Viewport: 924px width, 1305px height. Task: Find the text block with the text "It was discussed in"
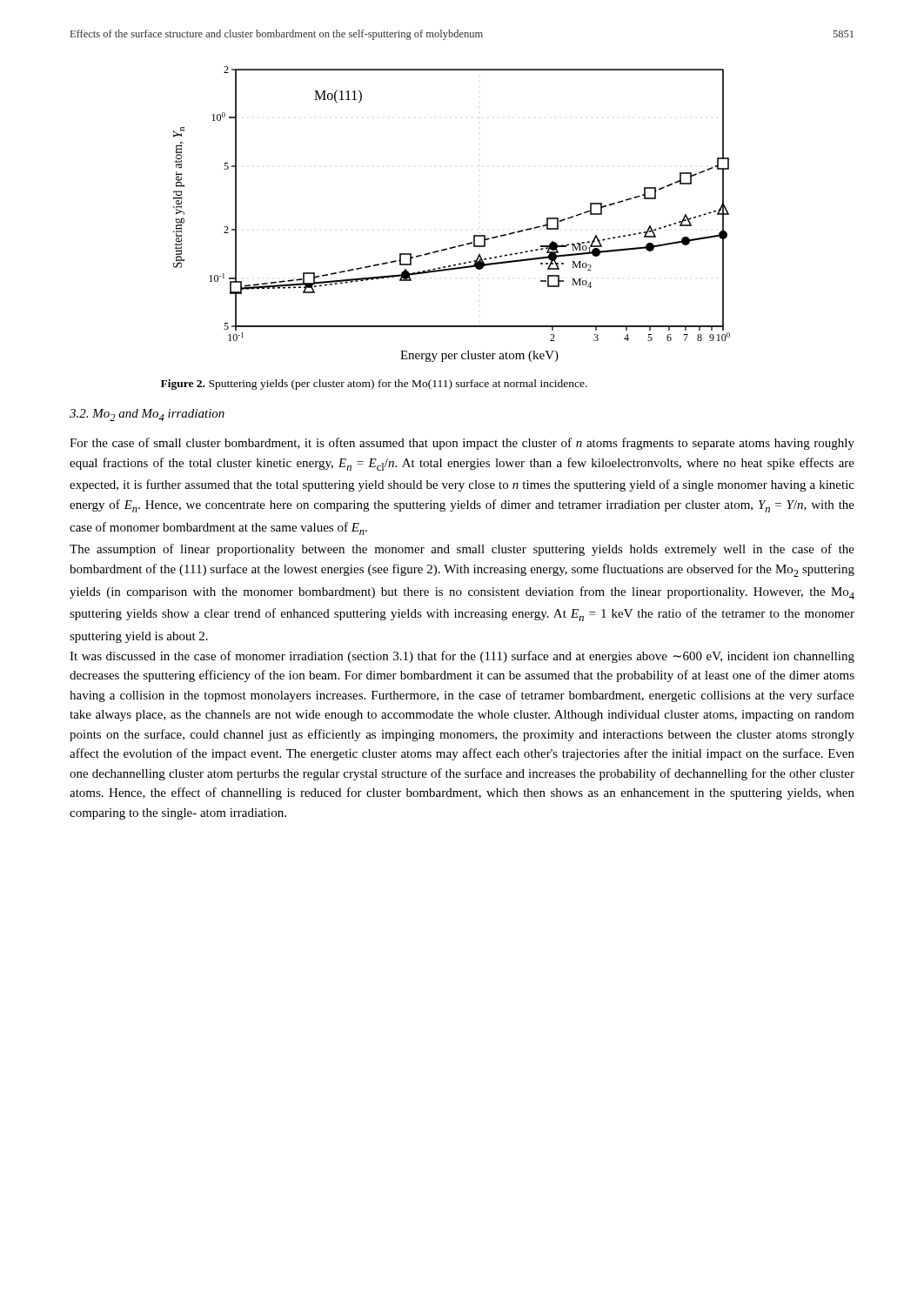462,734
